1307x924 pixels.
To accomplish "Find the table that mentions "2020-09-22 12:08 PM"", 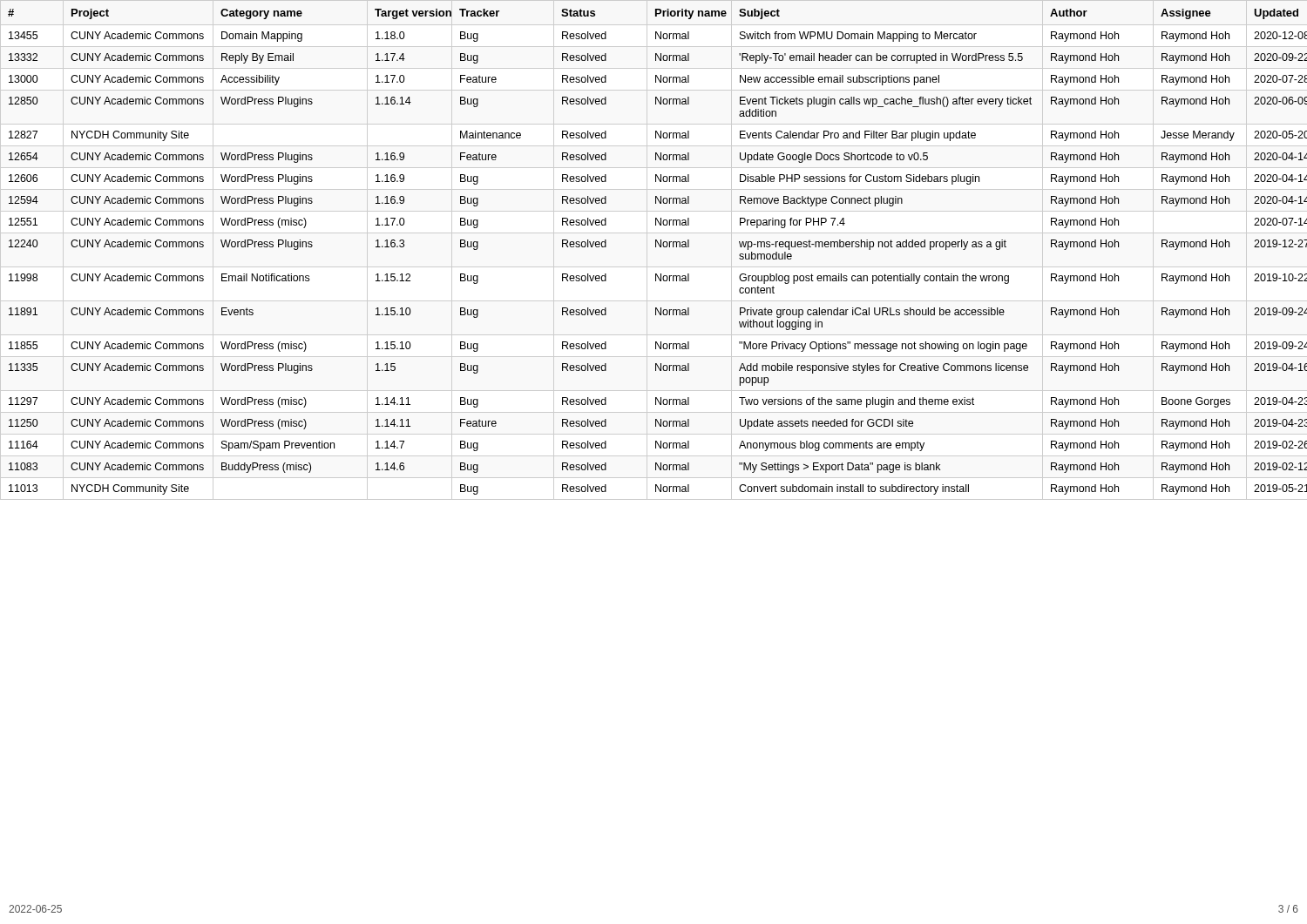I will (654, 250).
